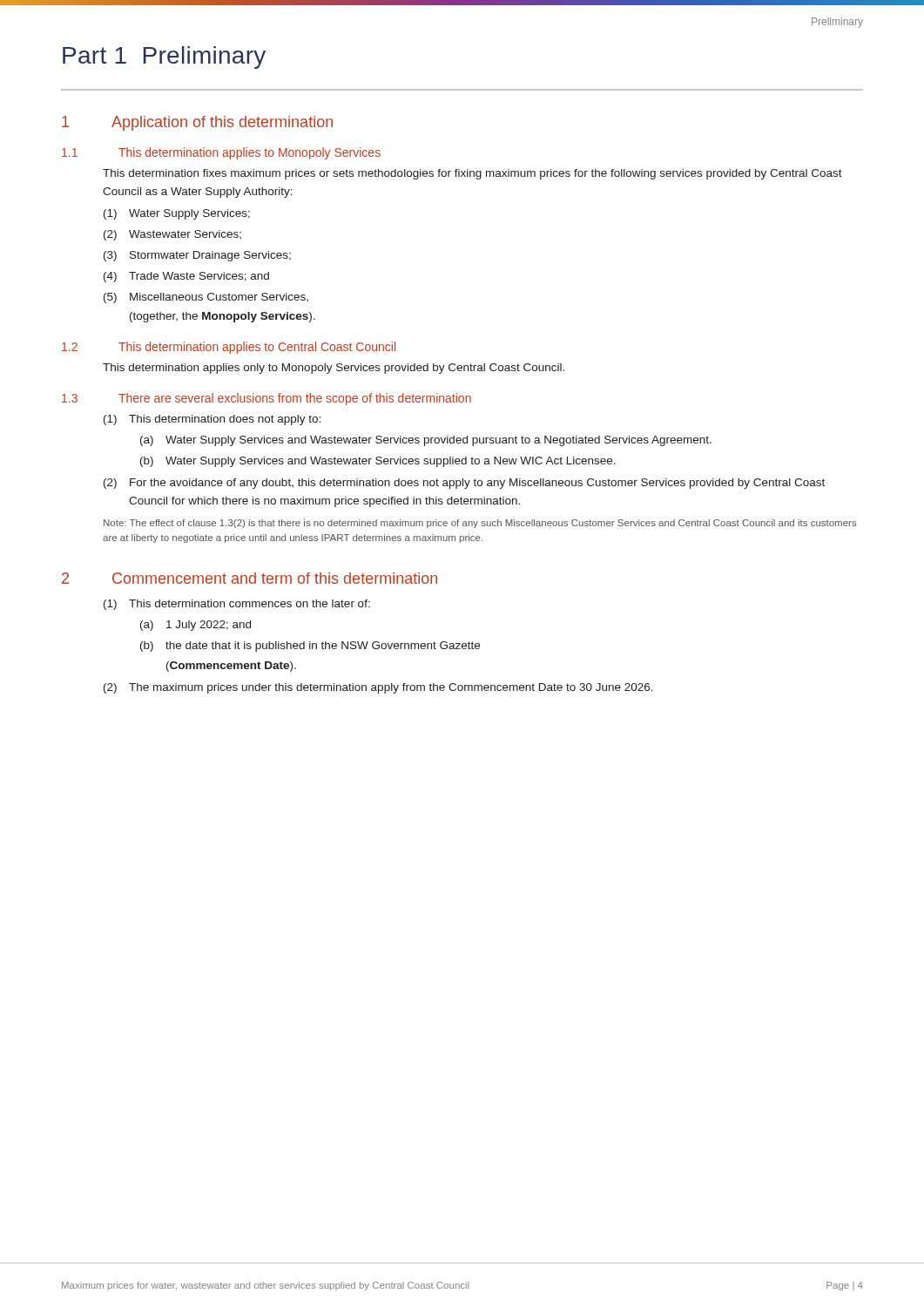Click on the list item that reads "(a) Water Supply Services and Wastewater Services provided"
Image resolution: width=924 pixels, height=1307 pixels.
click(x=501, y=441)
